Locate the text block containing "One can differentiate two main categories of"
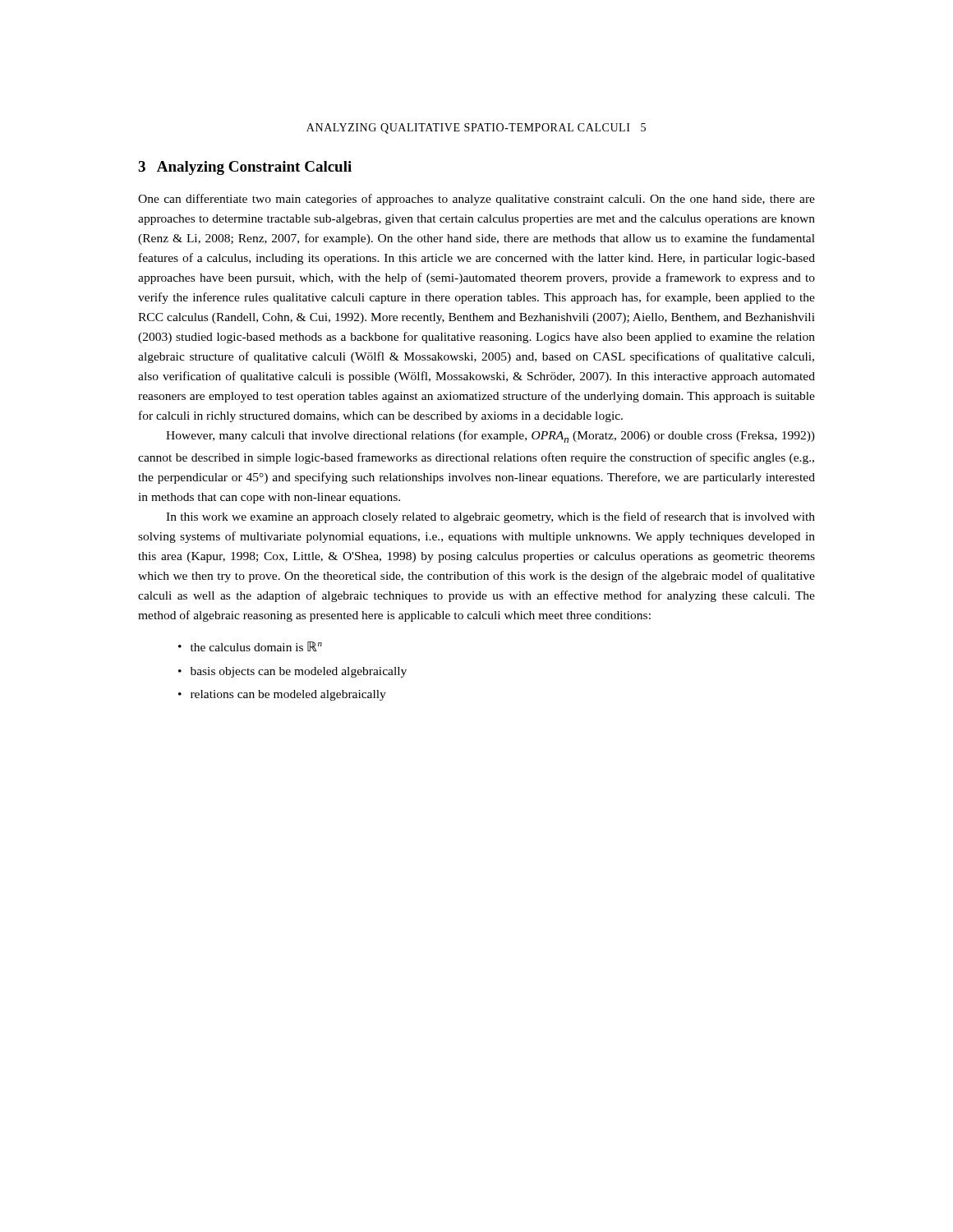Viewport: 953px width, 1232px height. pos(476,407)
